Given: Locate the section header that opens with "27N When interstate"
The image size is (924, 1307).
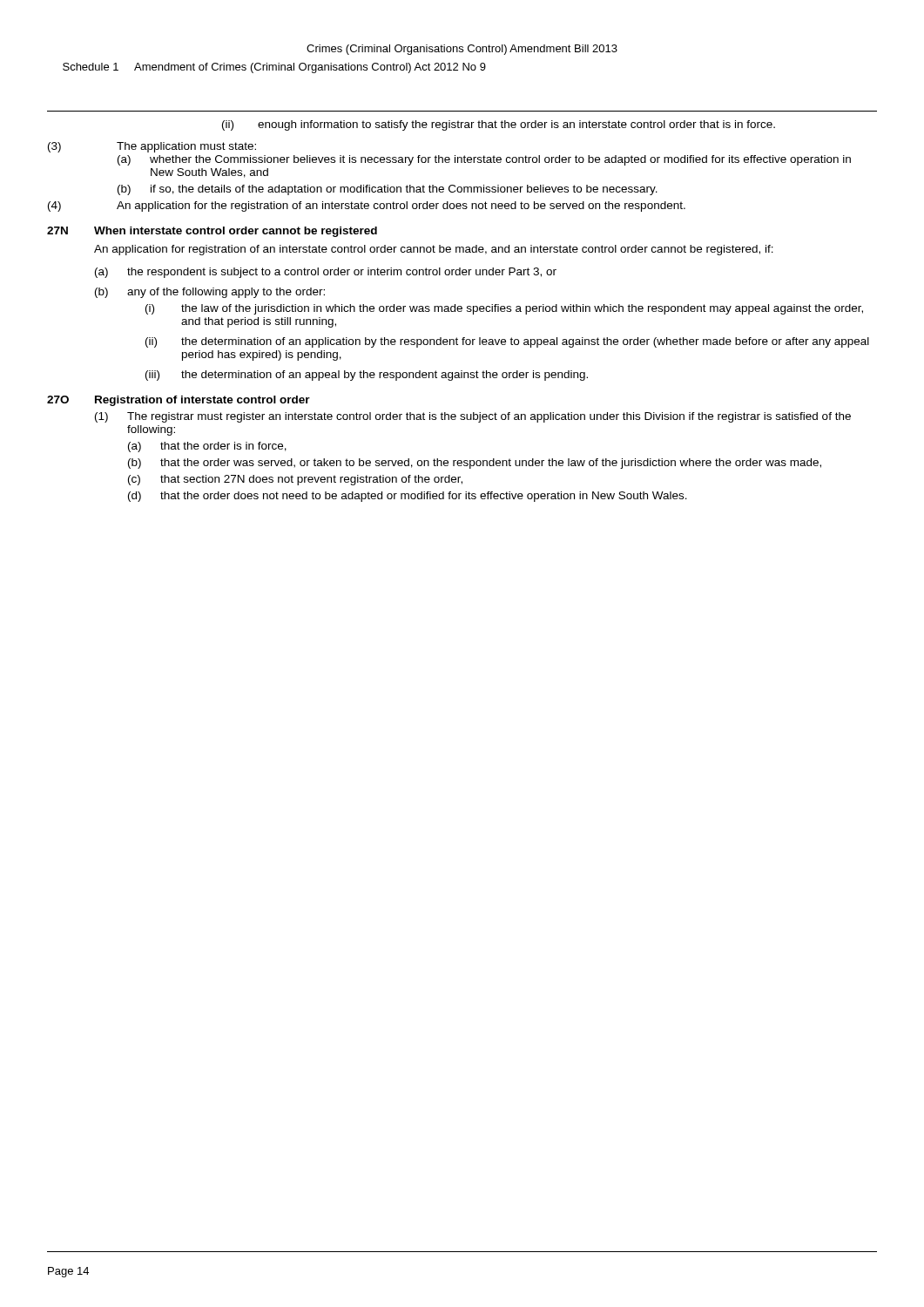Looking at the screenshot, I should point(212,230).
